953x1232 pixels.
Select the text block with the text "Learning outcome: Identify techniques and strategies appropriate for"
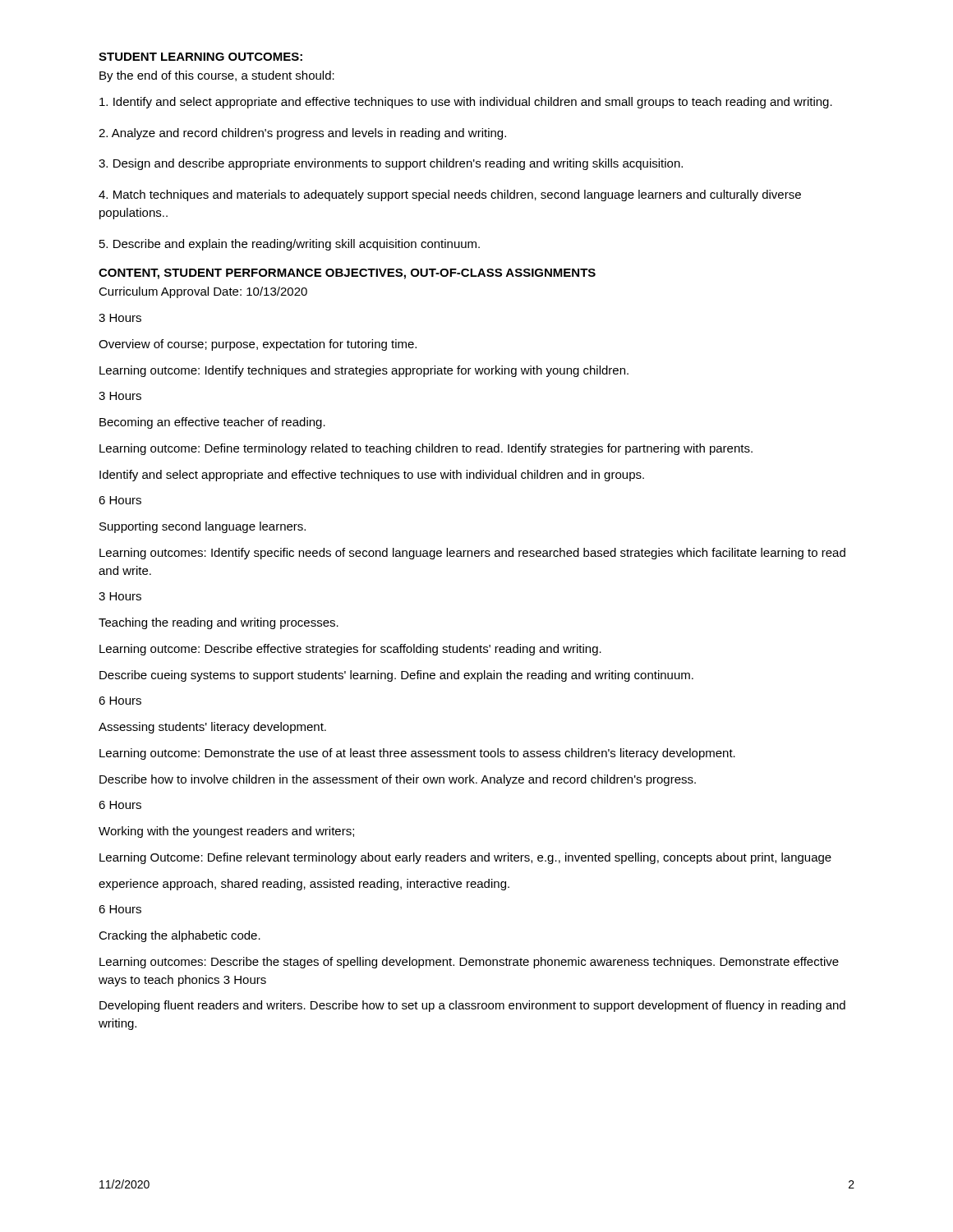pyautogui.click(x=364, y=370)
